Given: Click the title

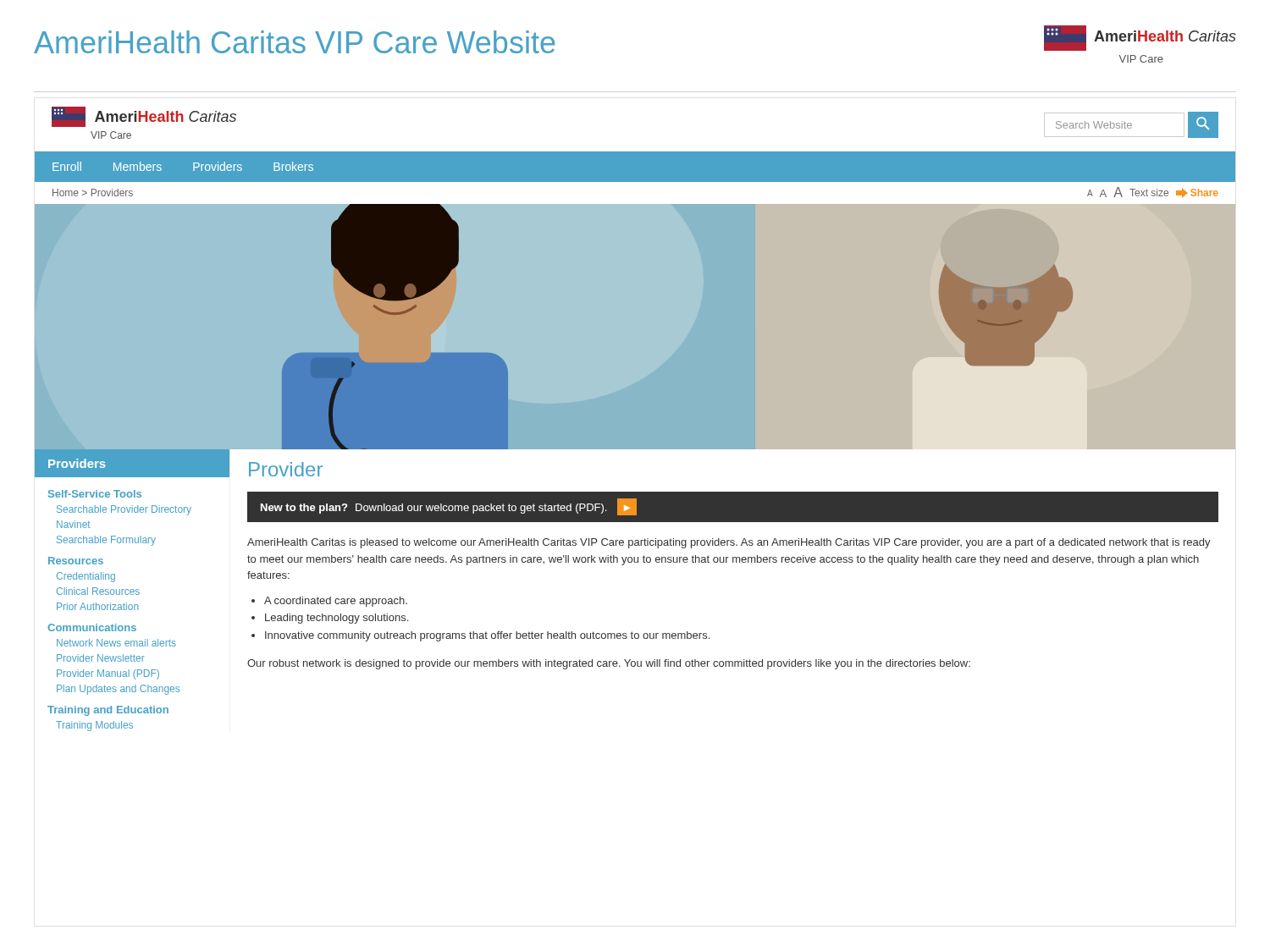Looking at the screenshot, I should pos(295,43).
